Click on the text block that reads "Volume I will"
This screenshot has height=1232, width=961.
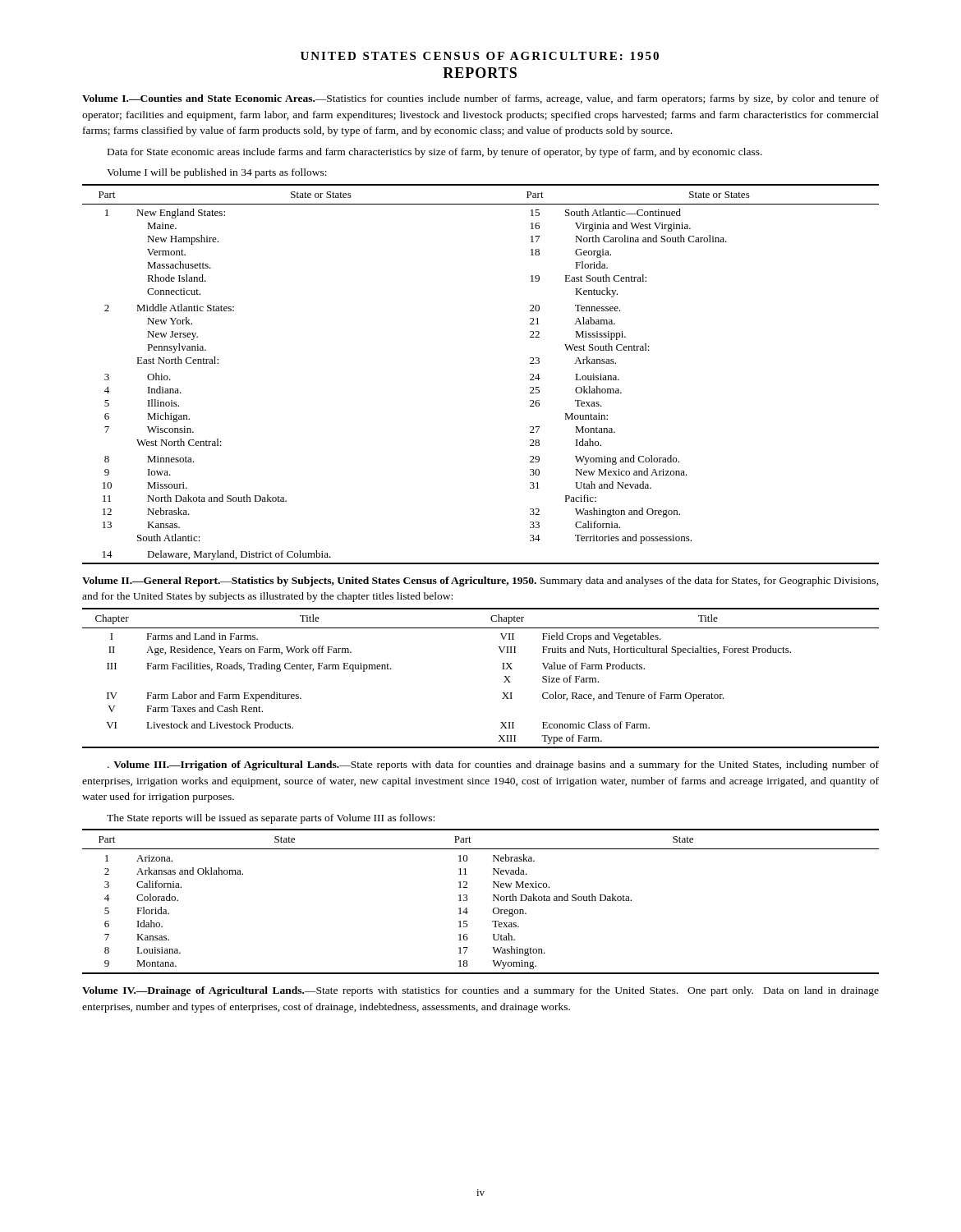[217, 172]
